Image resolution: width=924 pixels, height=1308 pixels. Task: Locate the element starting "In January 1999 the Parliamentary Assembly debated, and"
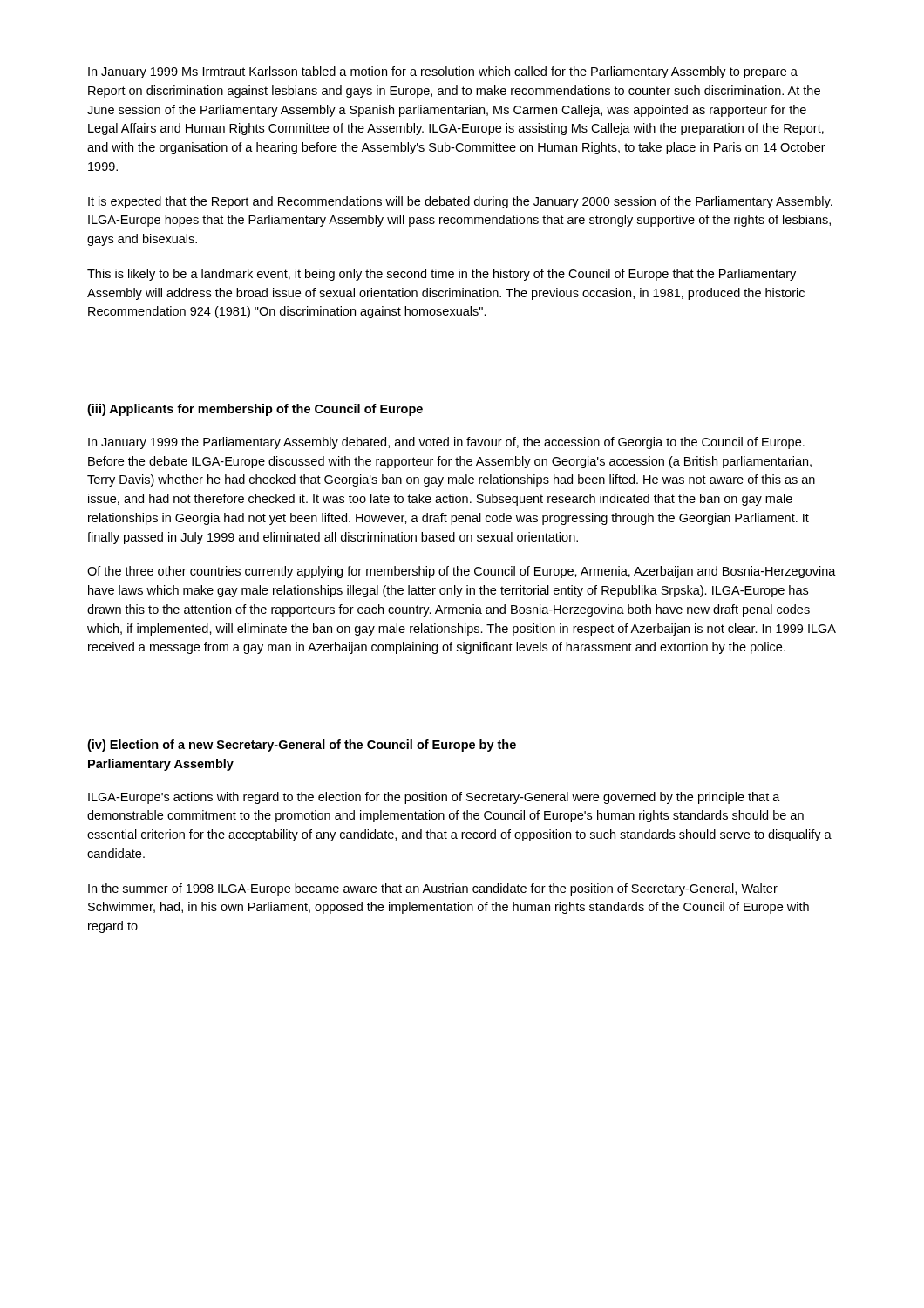click(x=451, y=489)
